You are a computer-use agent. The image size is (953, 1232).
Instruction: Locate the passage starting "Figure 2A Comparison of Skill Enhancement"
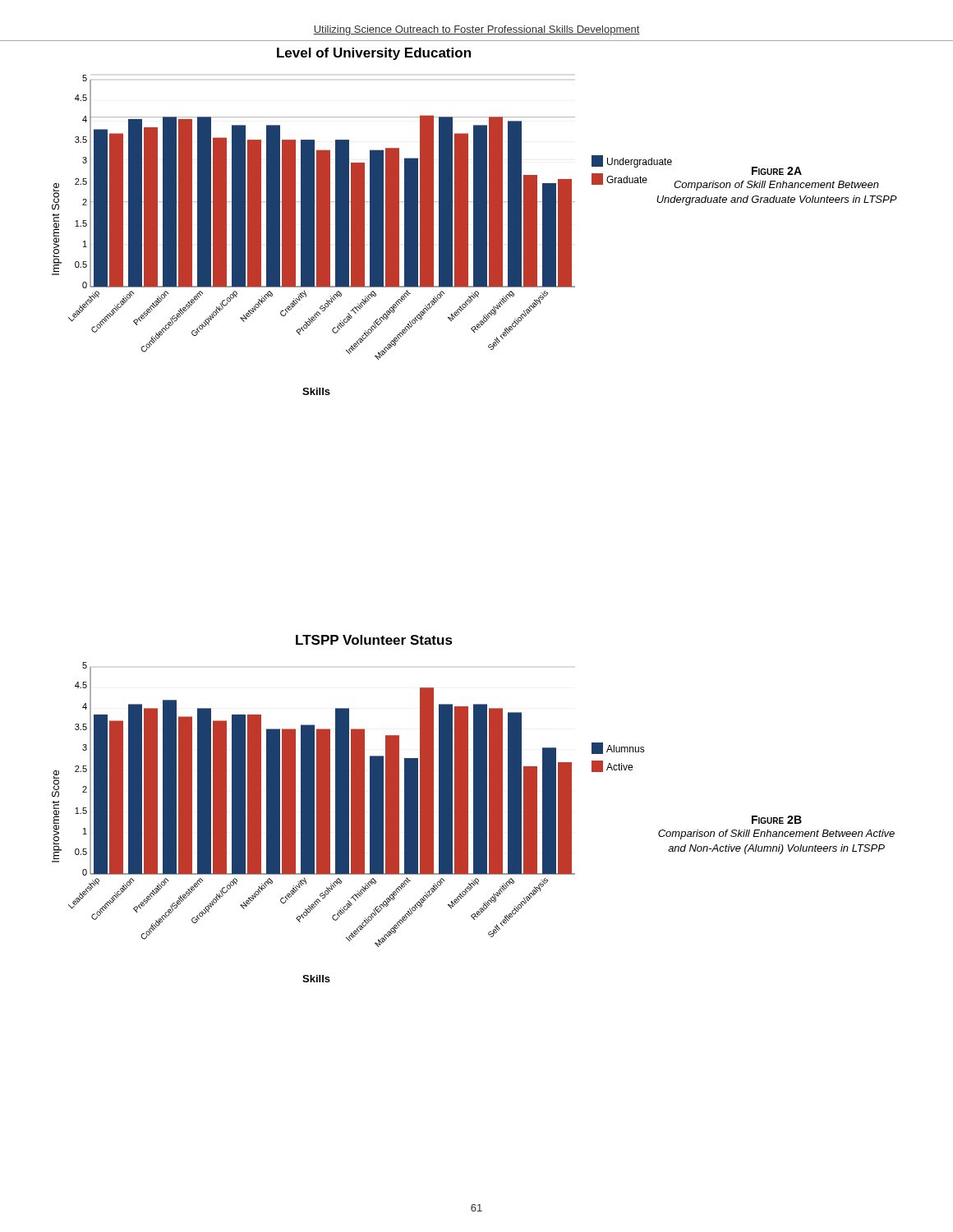[776, 186]
